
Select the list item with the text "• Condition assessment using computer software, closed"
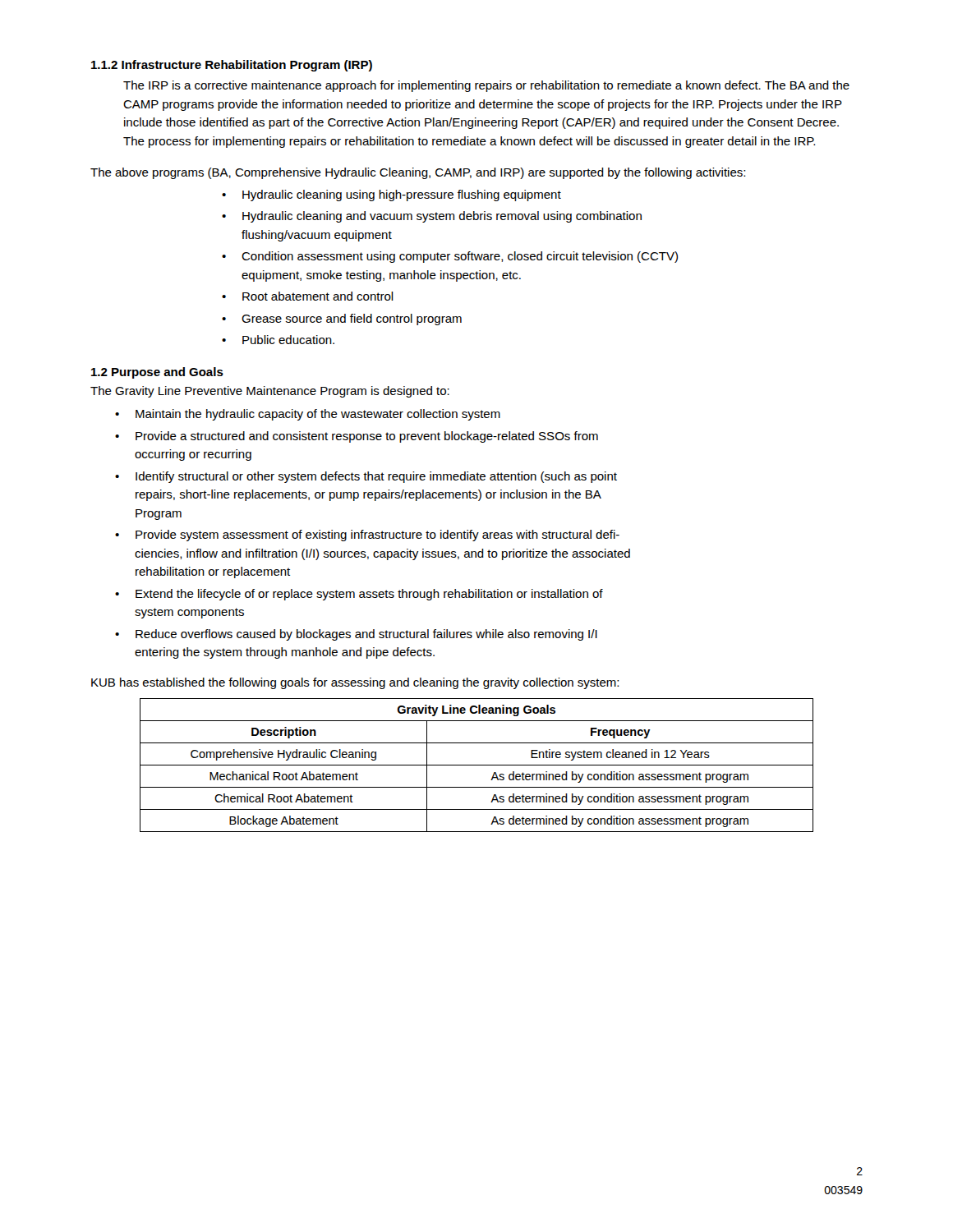[x=450, y=266]
